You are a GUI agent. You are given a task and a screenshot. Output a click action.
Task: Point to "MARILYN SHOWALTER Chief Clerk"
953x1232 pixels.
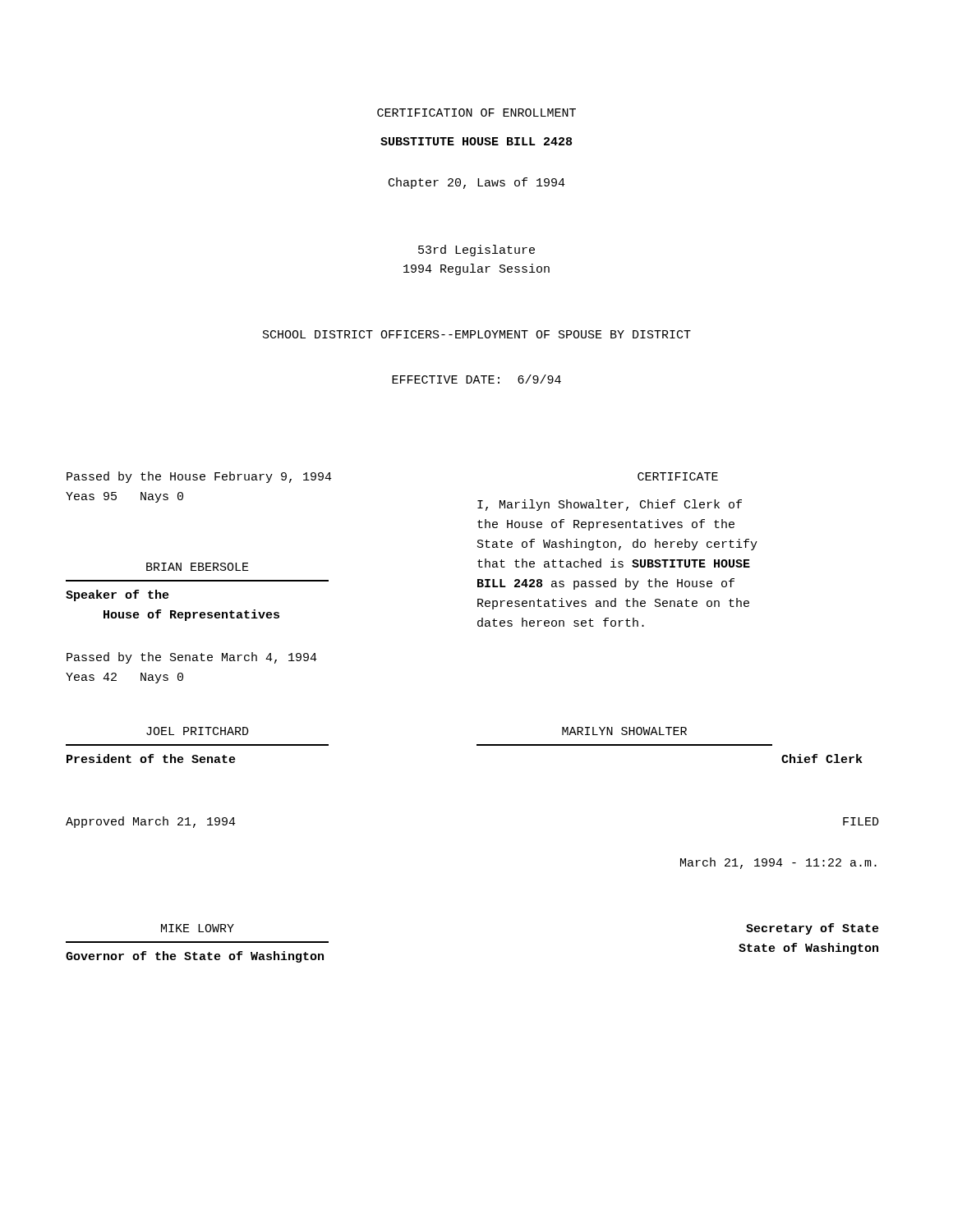[678, 747]
